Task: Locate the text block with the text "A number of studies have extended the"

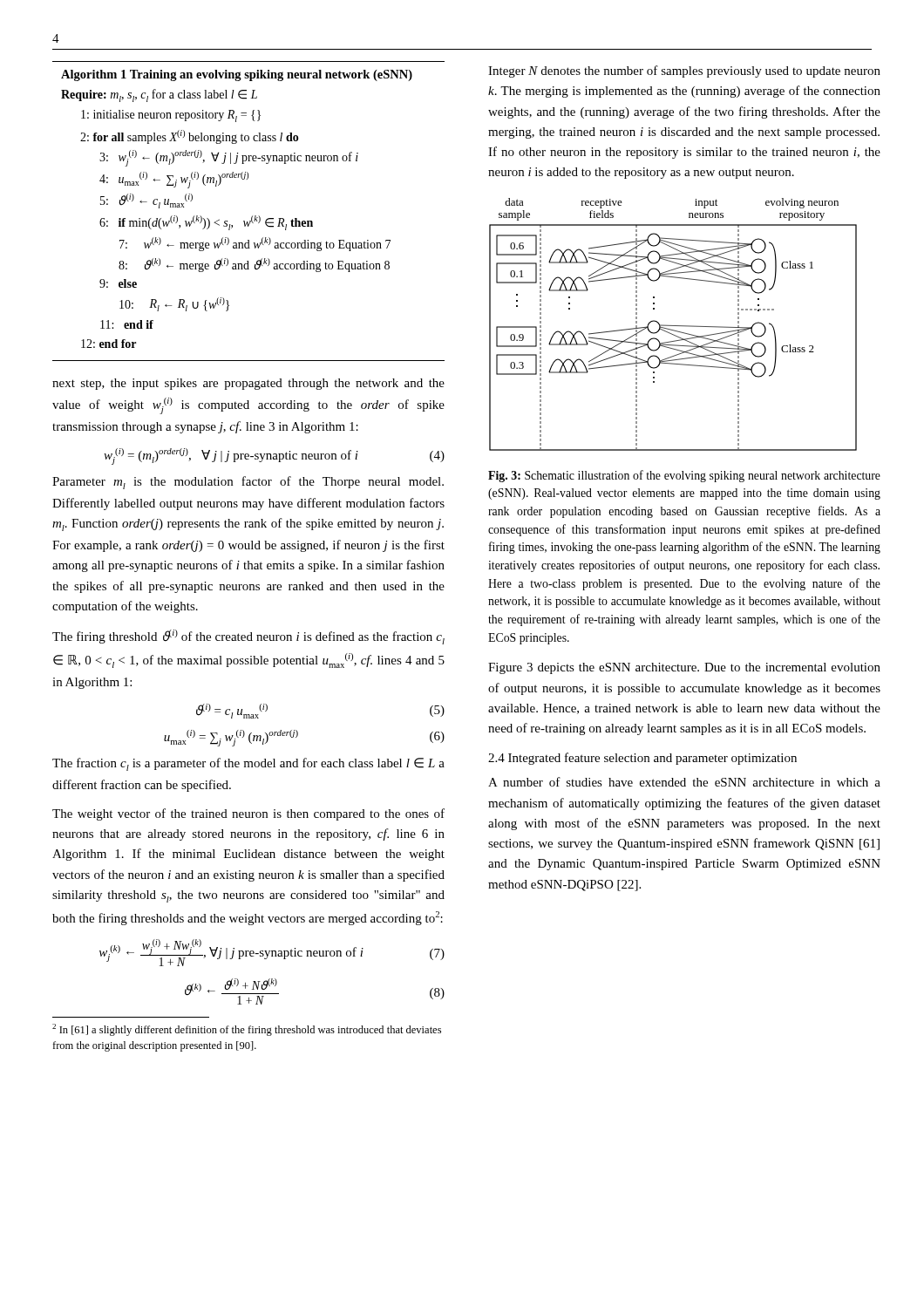Action: [x=684, y=833]
